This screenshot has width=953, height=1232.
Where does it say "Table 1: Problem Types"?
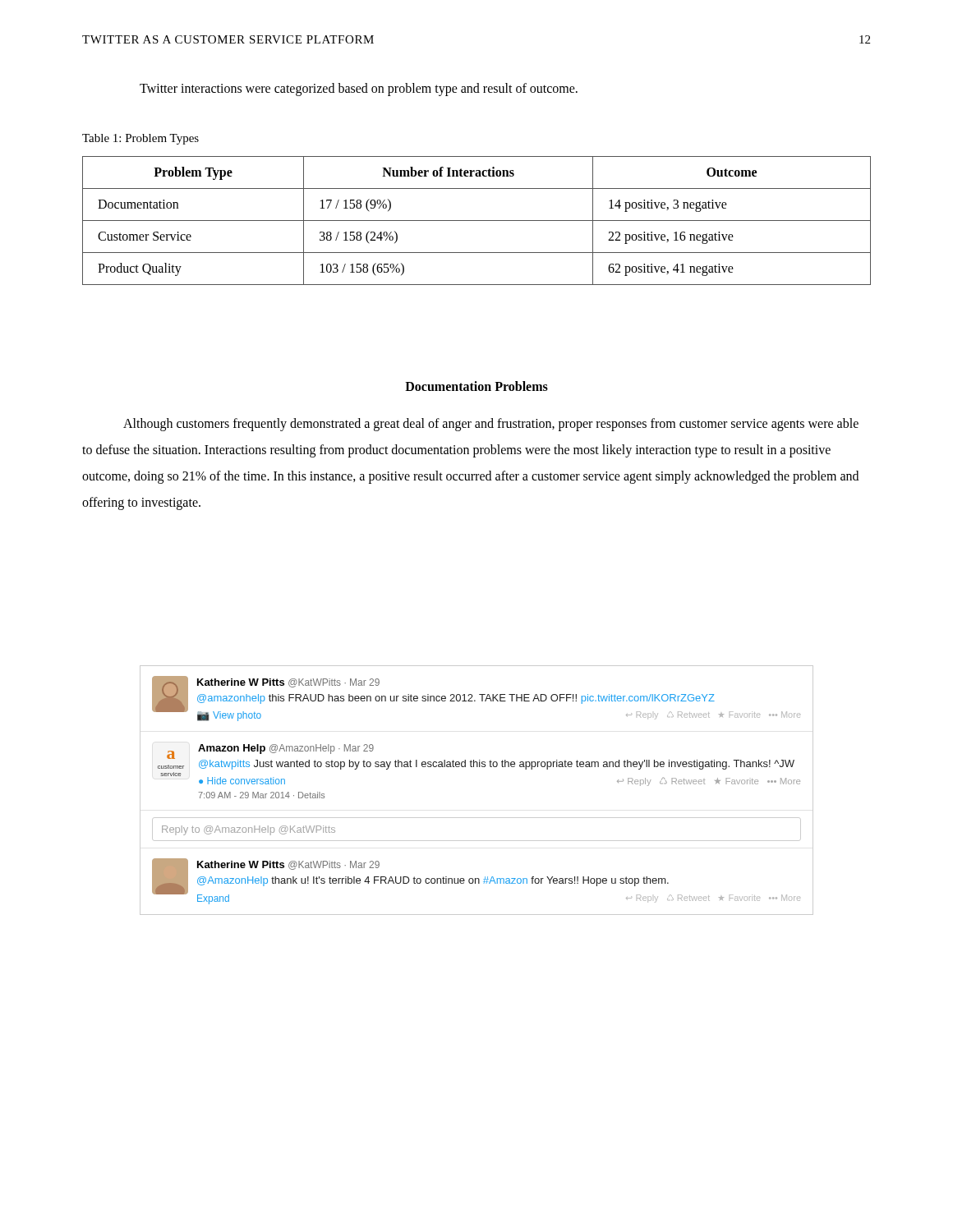(x=141, y=138)
